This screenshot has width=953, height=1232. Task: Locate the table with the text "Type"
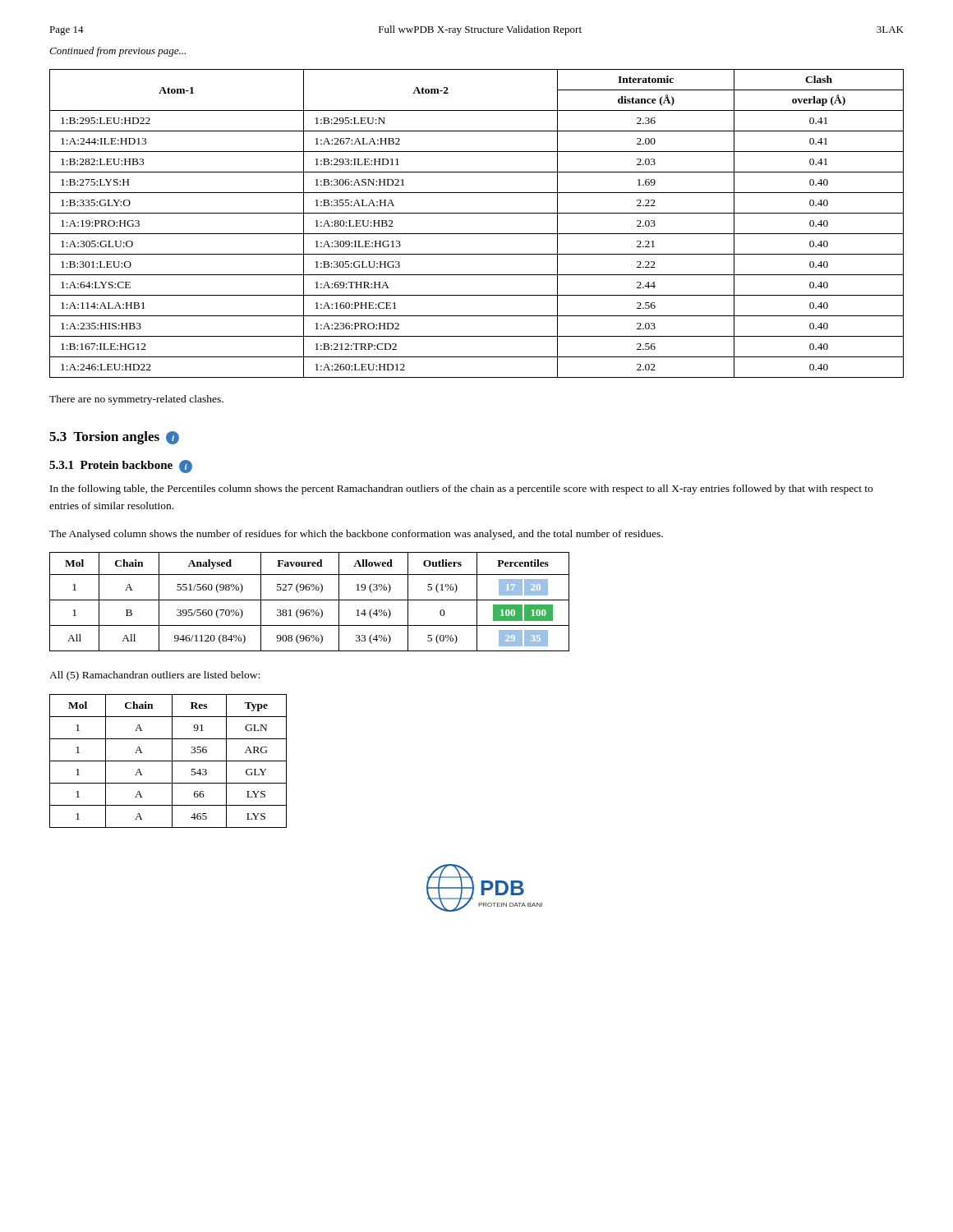coord(476,761)
